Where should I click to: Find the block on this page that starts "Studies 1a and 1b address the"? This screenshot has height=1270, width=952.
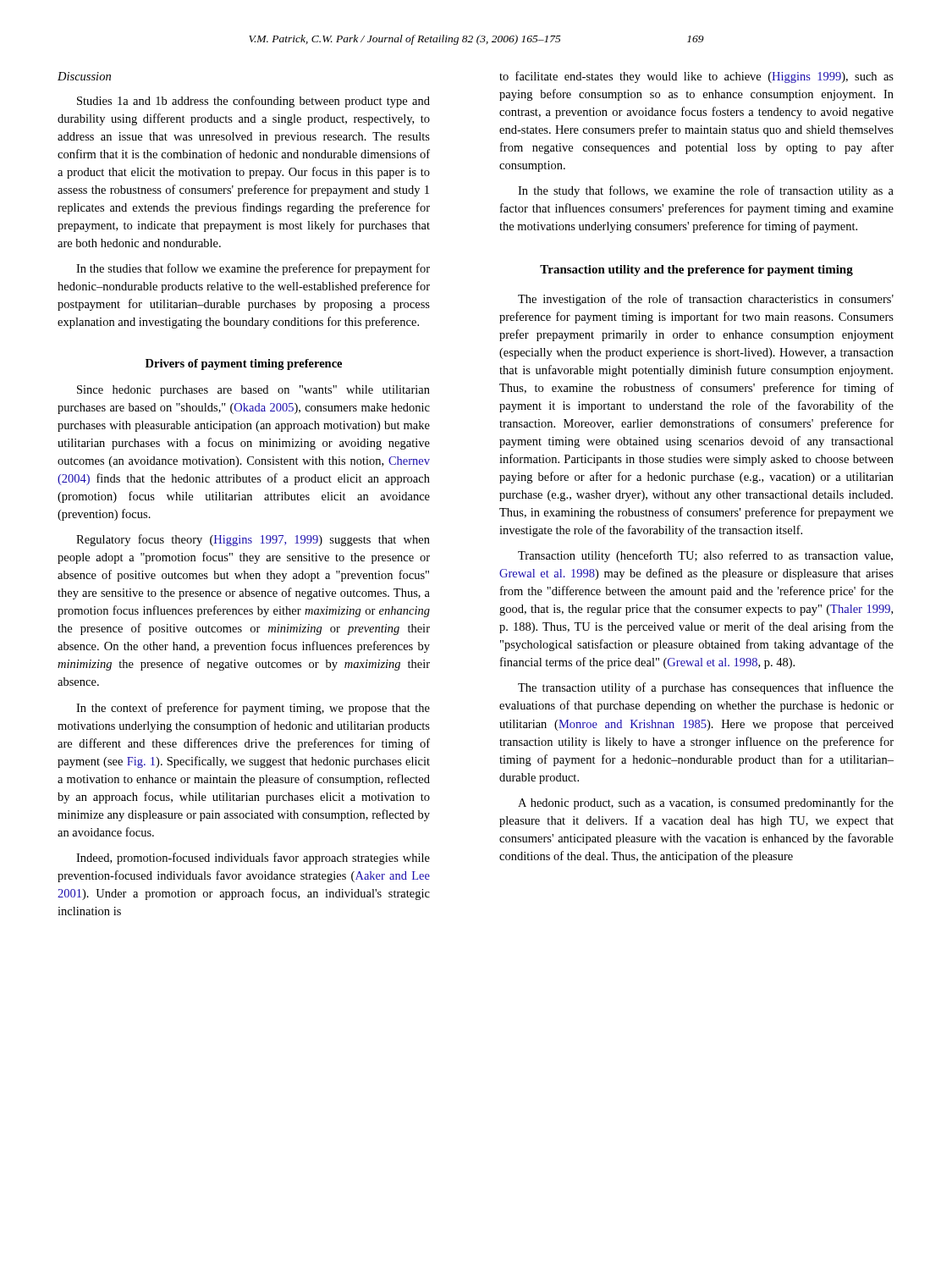coord(244,172)
